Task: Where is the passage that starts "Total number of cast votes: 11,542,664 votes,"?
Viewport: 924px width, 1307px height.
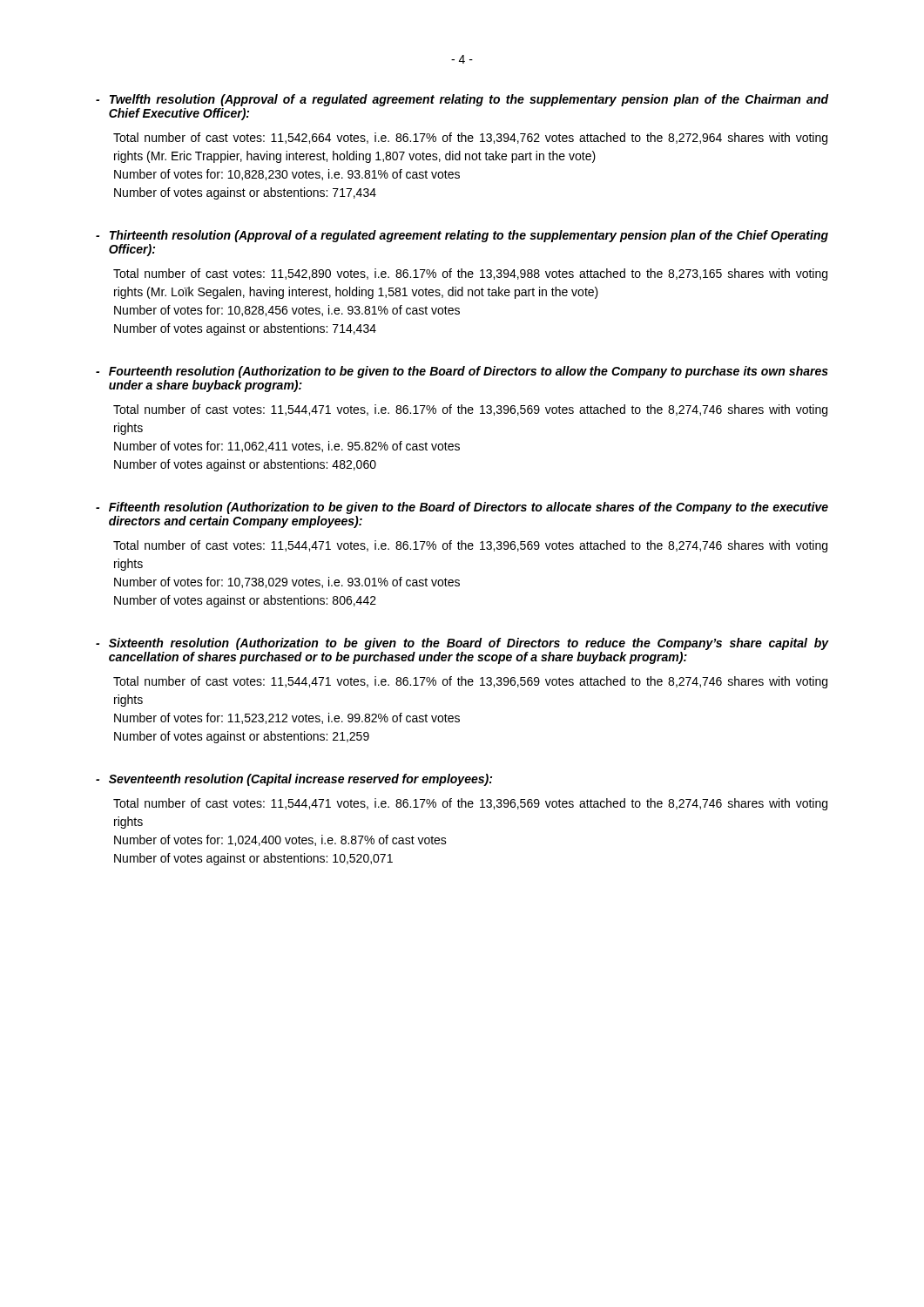Action: pyautogui.click(x=471, y=165)
